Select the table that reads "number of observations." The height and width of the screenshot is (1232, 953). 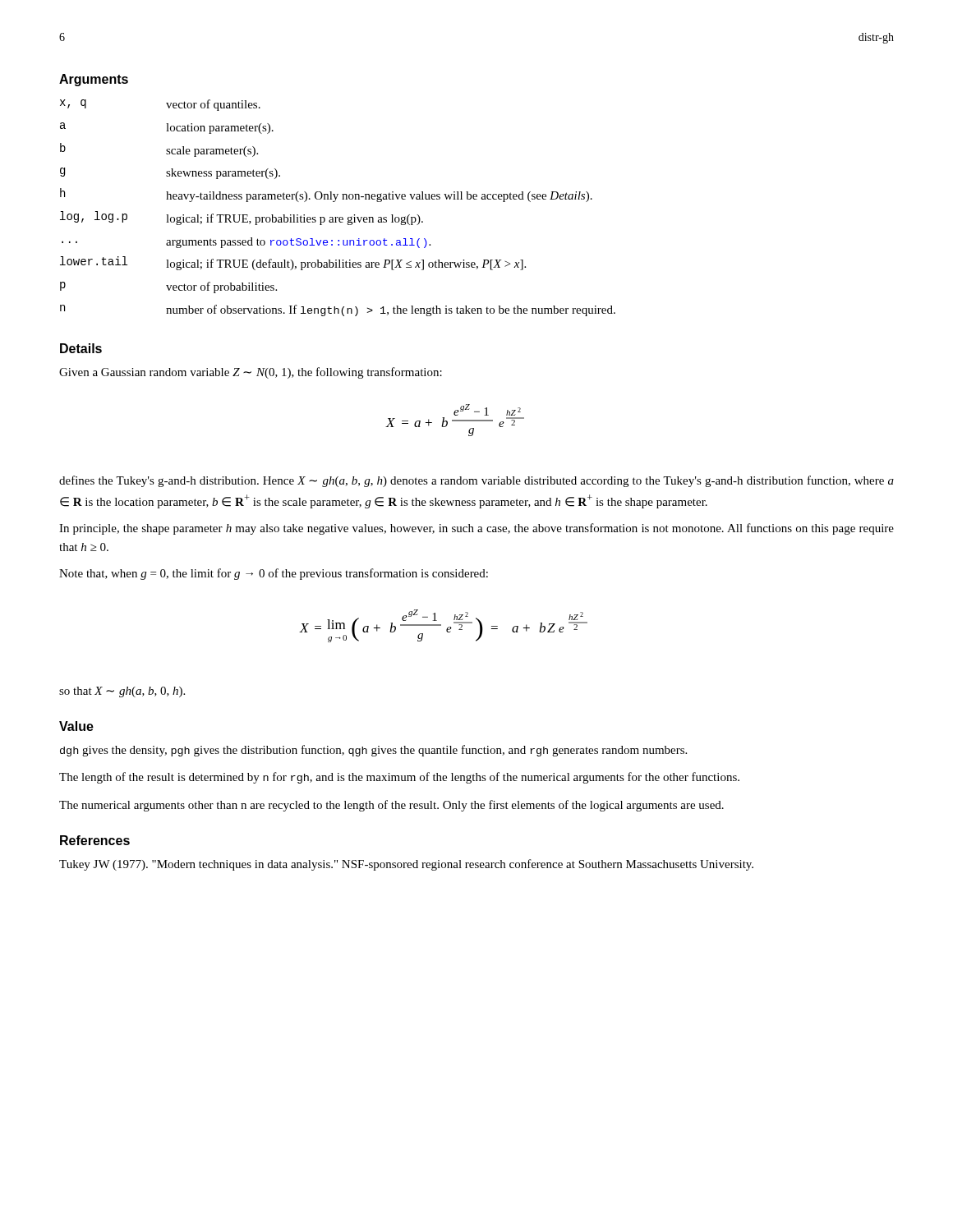point(476,208)
